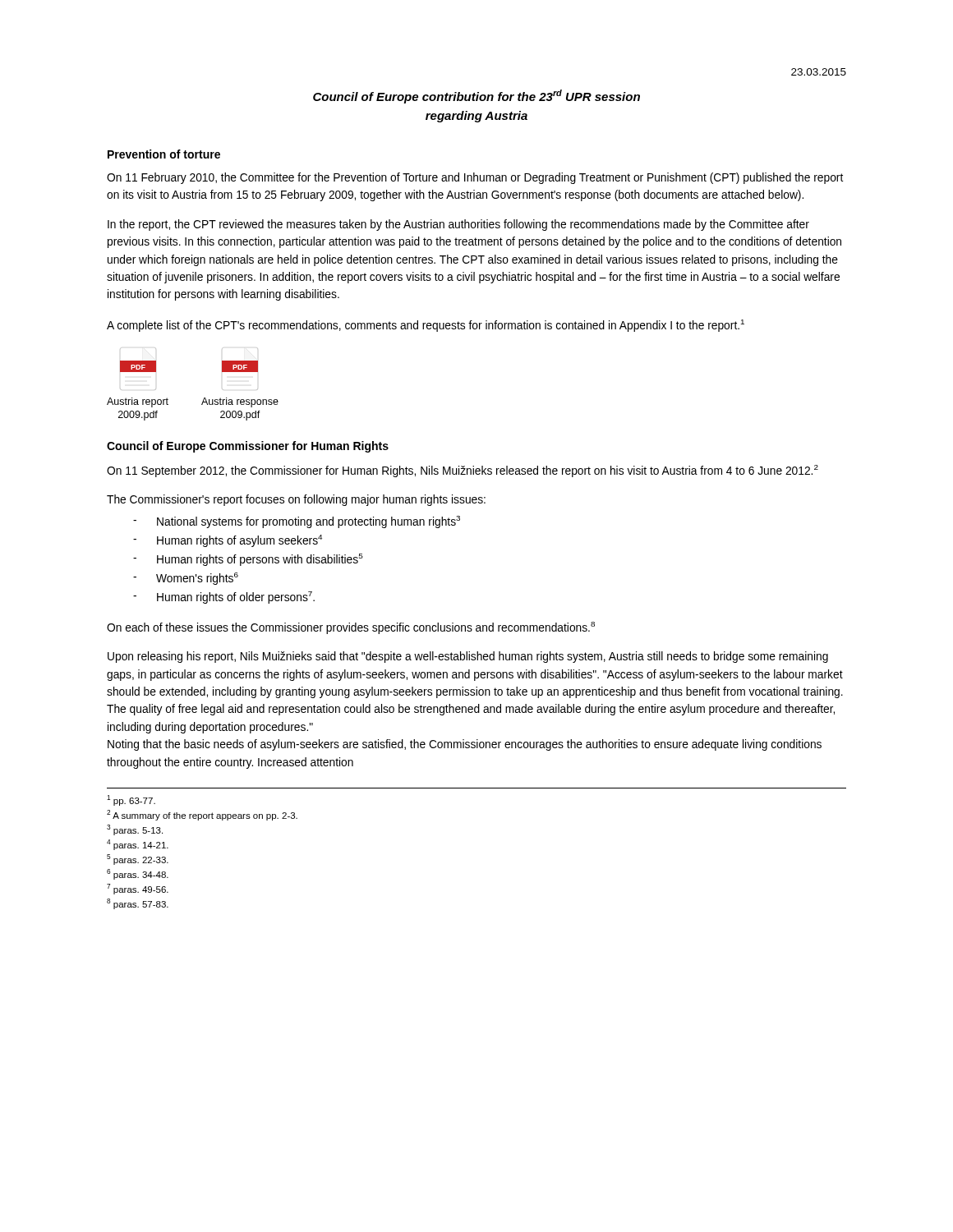Where is the passage that starts "On each of these issues the Commissioner"?
The height and width of the screenshot is (1232, 953).
click(351, 627)
